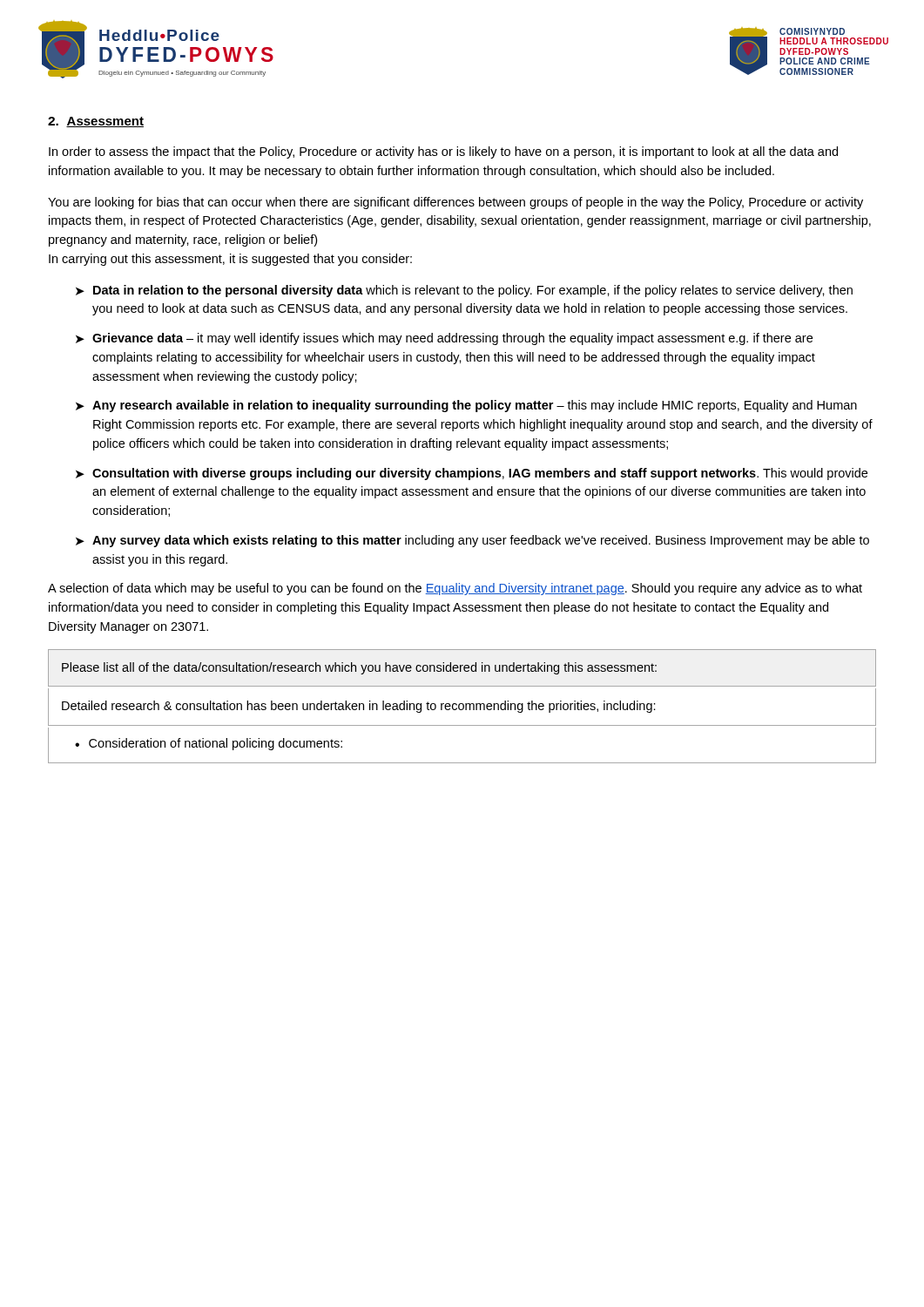This screenshot has width=924, height=1307.
Task: Select the passage starting "2. Assessment"
Action: pos(96,121)
